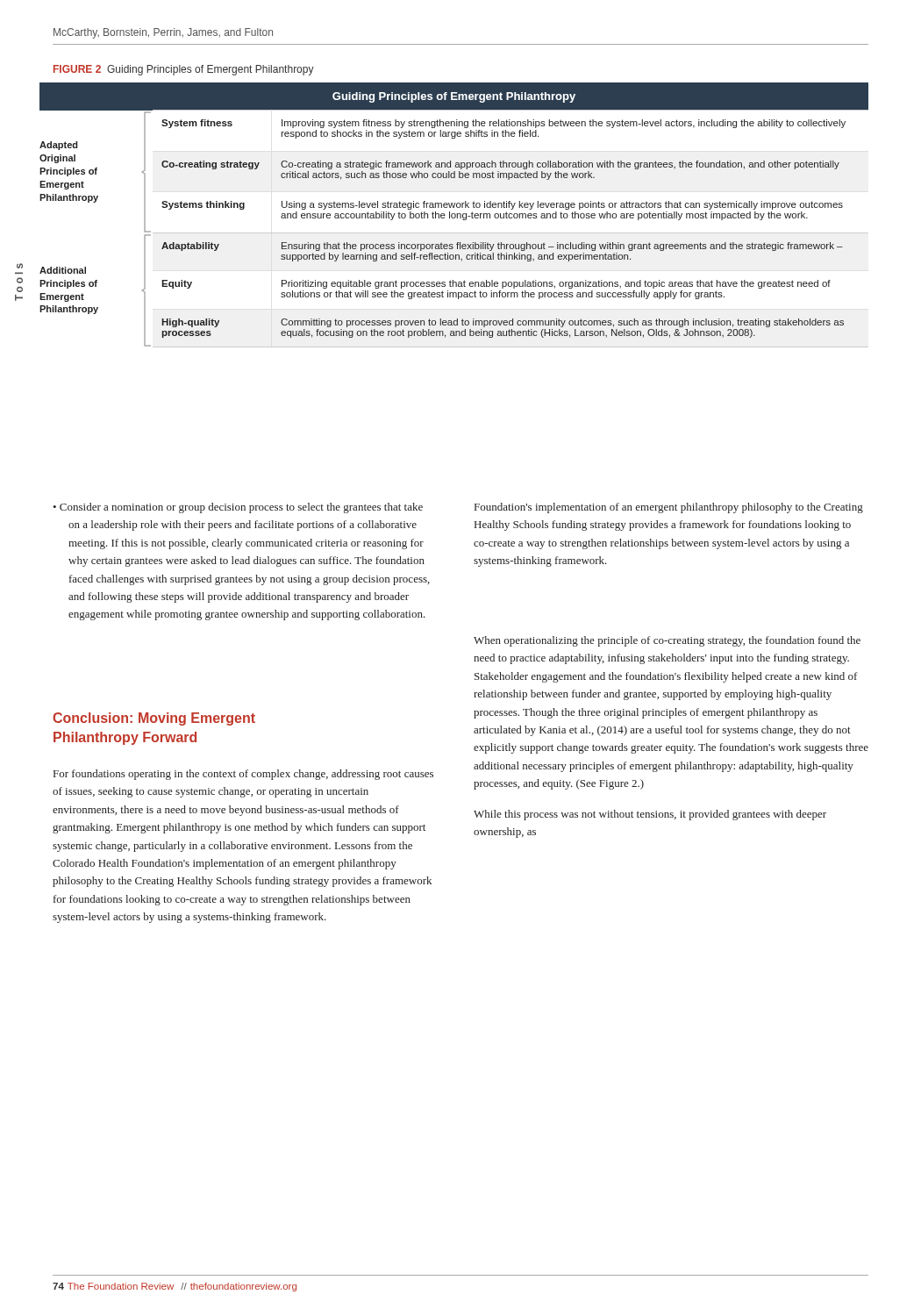Locate a table

(454, 215)
